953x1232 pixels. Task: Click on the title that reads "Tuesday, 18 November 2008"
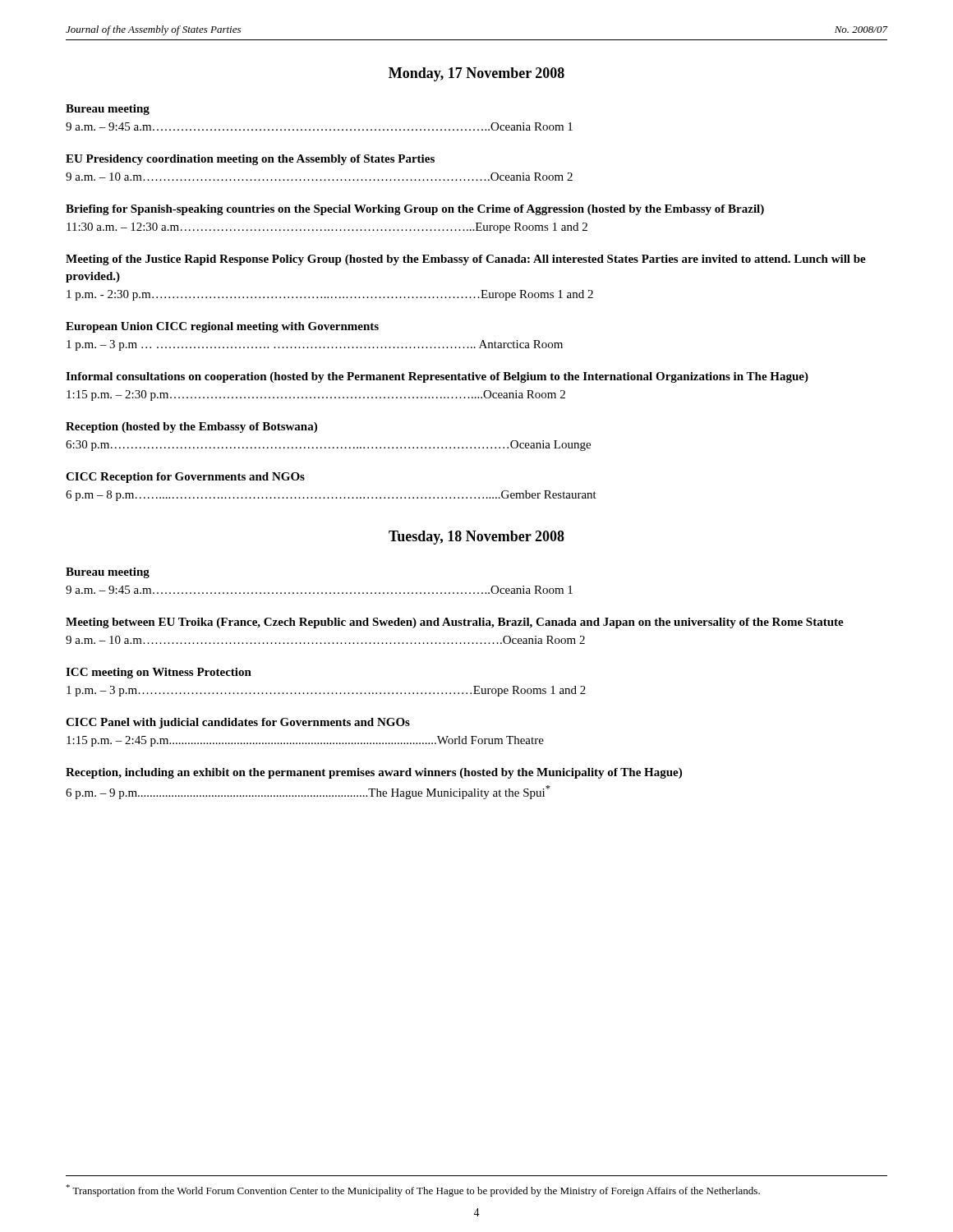point(476,536)
